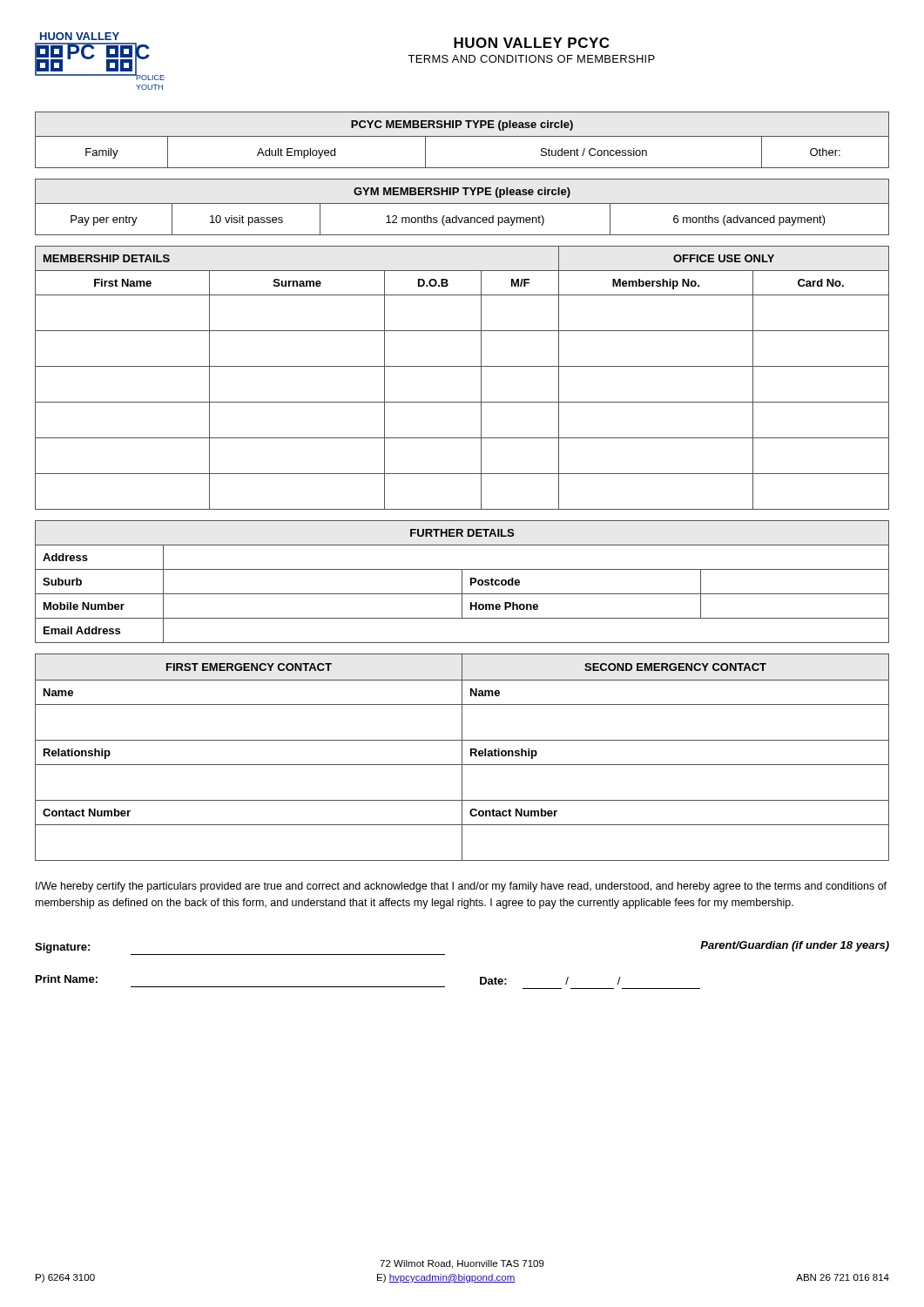Click on the table containing "GYM MEMBERSHIP TYPE (please"

tap(462, 207)
